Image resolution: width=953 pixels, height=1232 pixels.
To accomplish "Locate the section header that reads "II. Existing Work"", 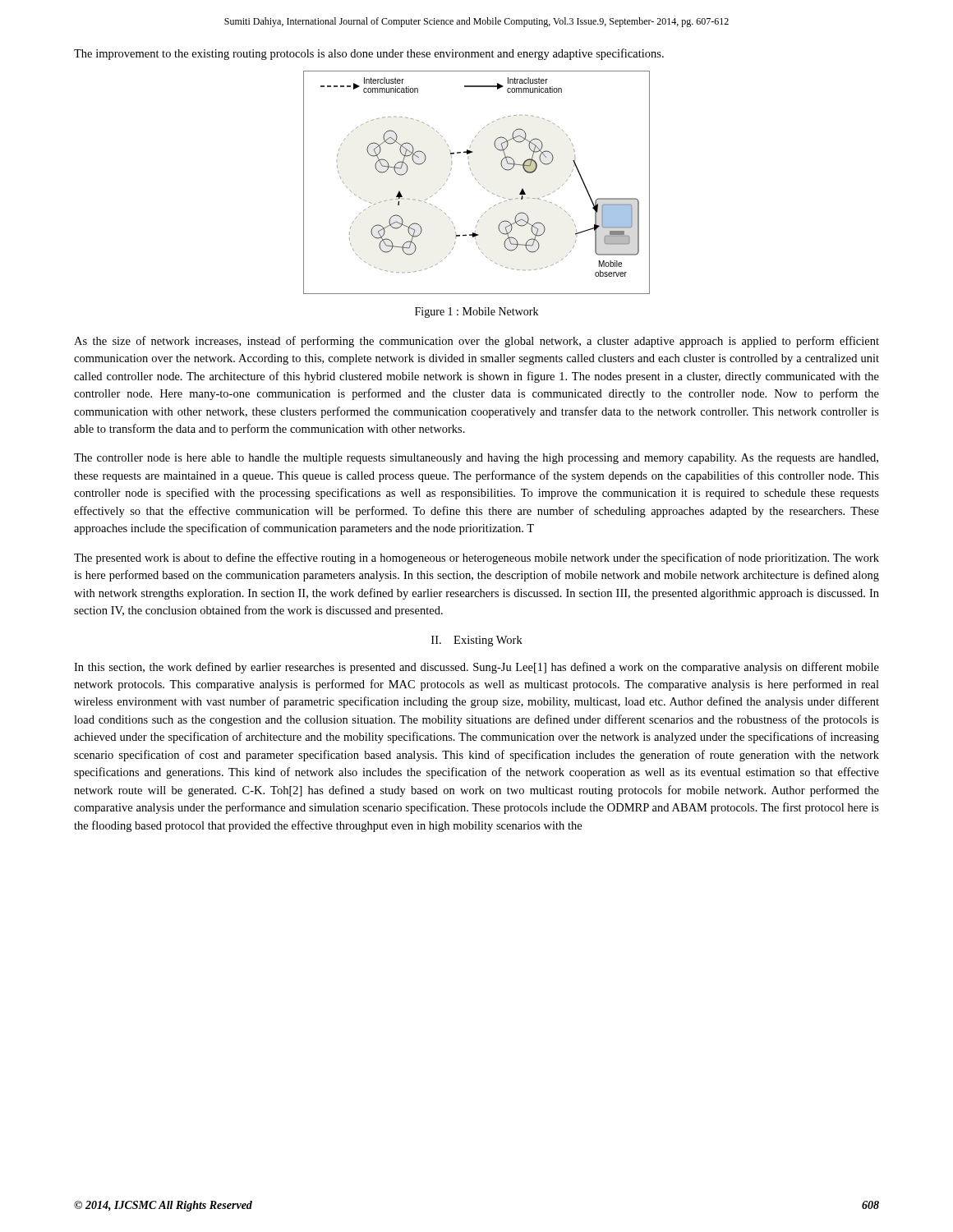I will [x=476, y=639].
